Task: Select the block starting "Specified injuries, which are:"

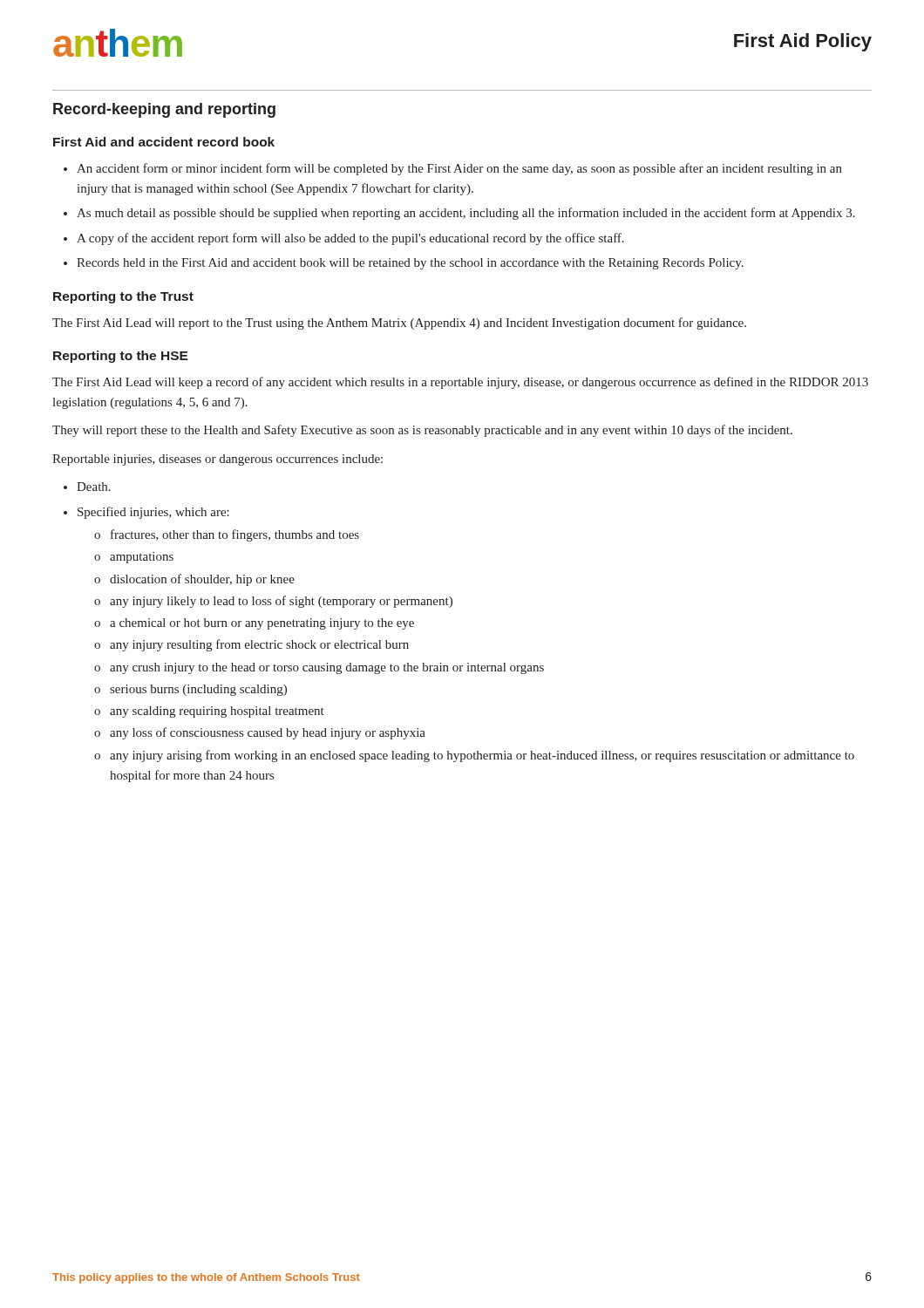Action: pyautogui.click(x=153, y=513)
